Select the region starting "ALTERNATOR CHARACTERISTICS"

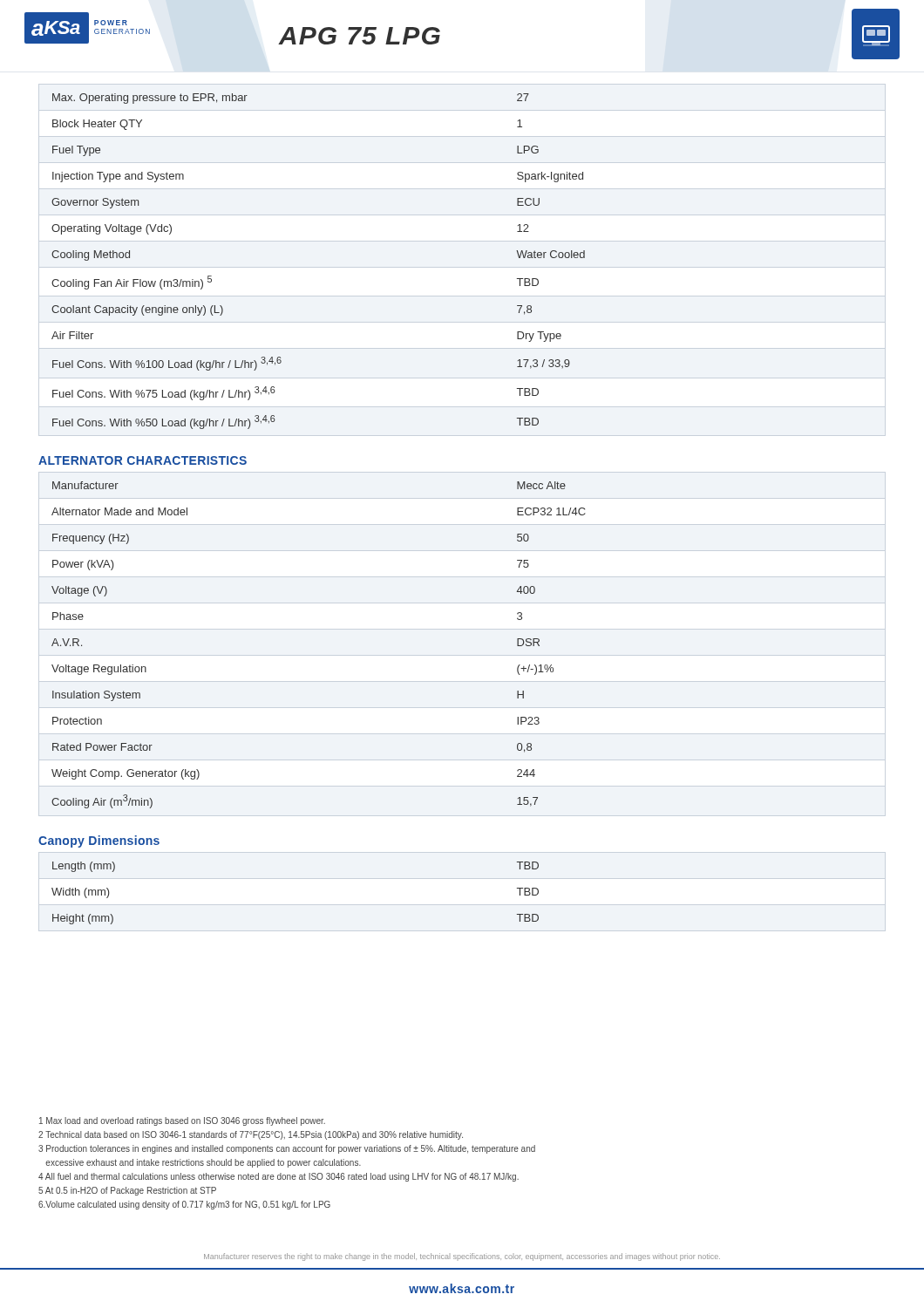tap(143, 461)
